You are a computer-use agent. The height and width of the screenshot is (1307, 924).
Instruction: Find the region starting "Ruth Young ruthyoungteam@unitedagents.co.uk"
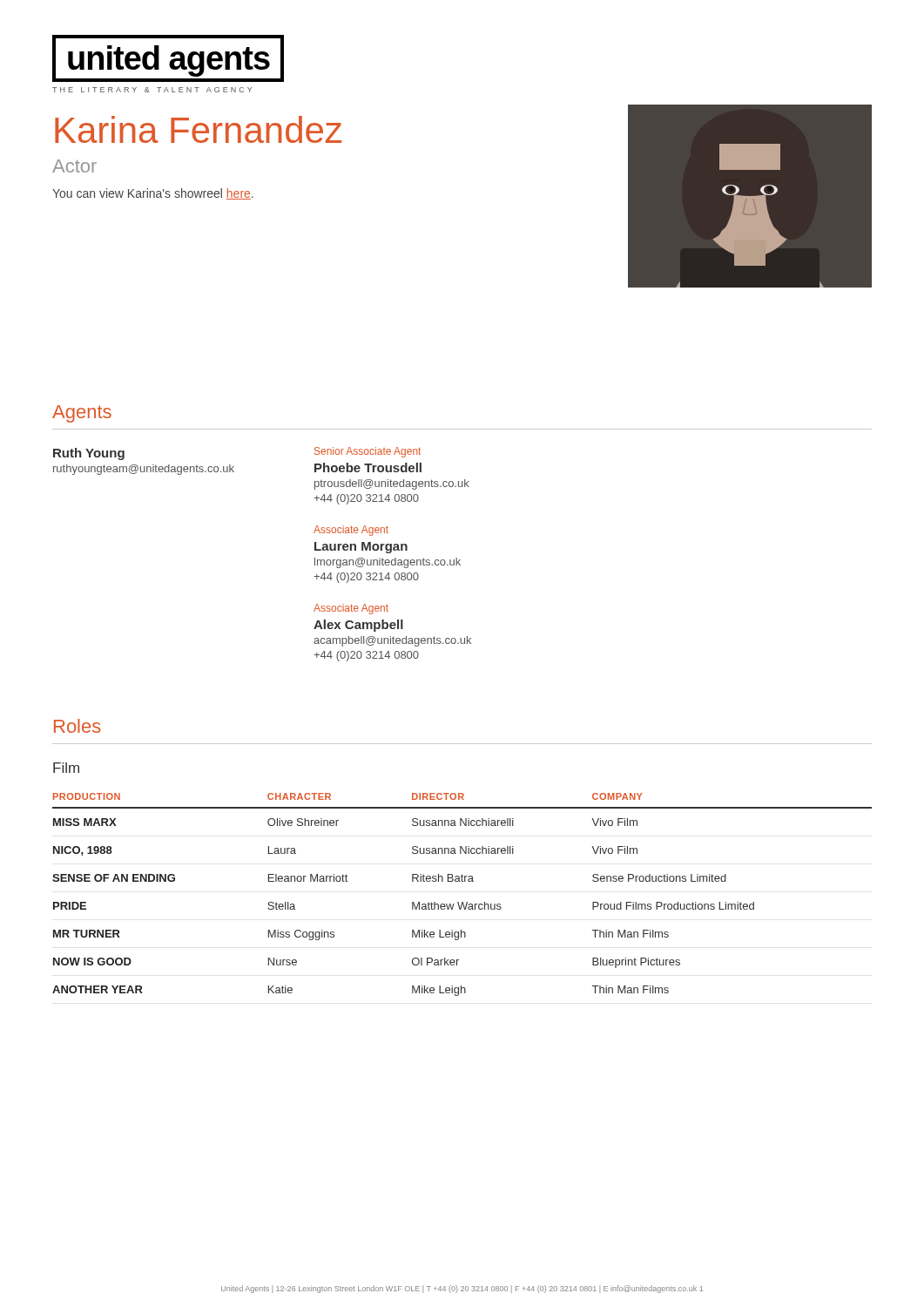pos(165,460)
